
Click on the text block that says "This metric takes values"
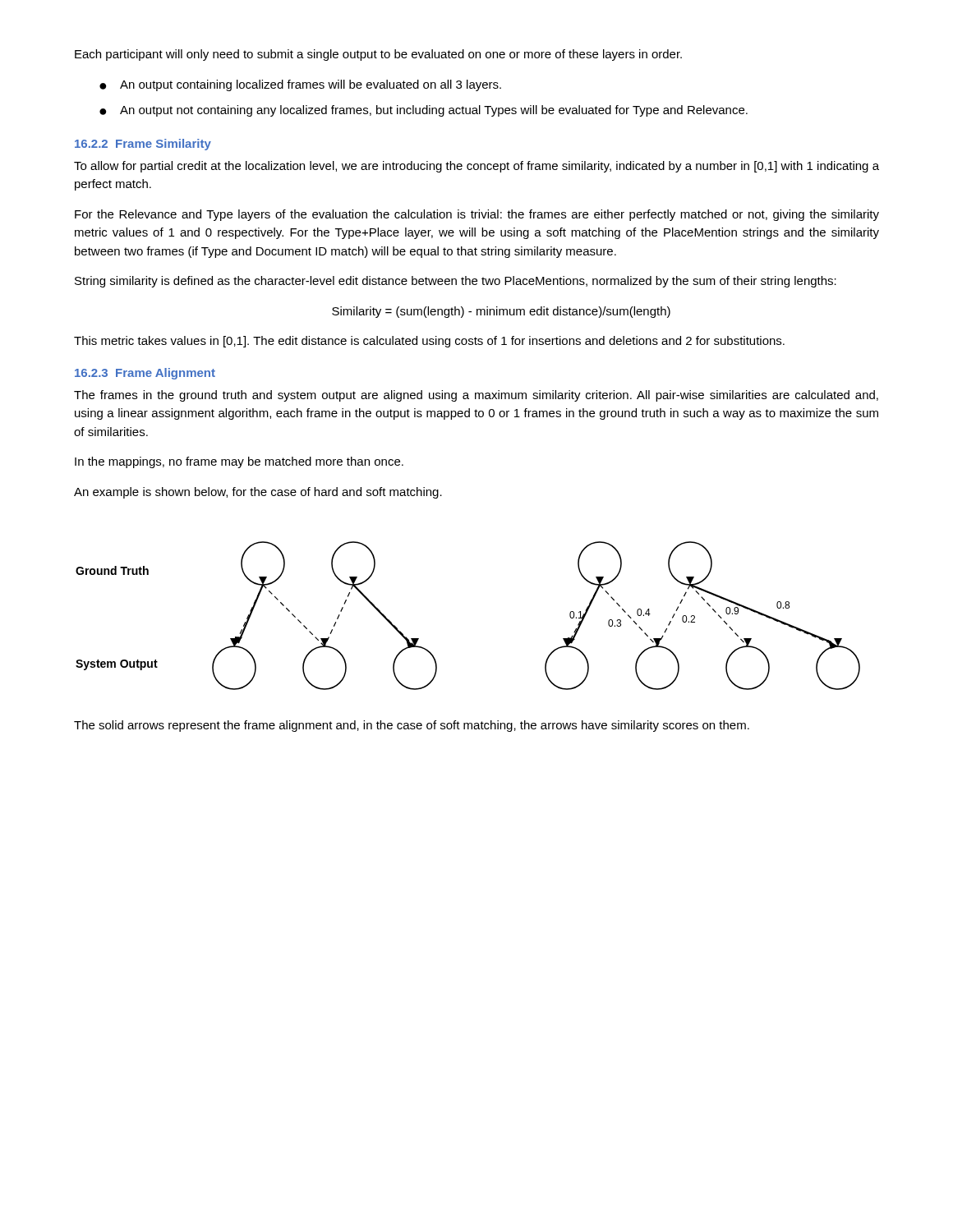click(x=430, y=341)
